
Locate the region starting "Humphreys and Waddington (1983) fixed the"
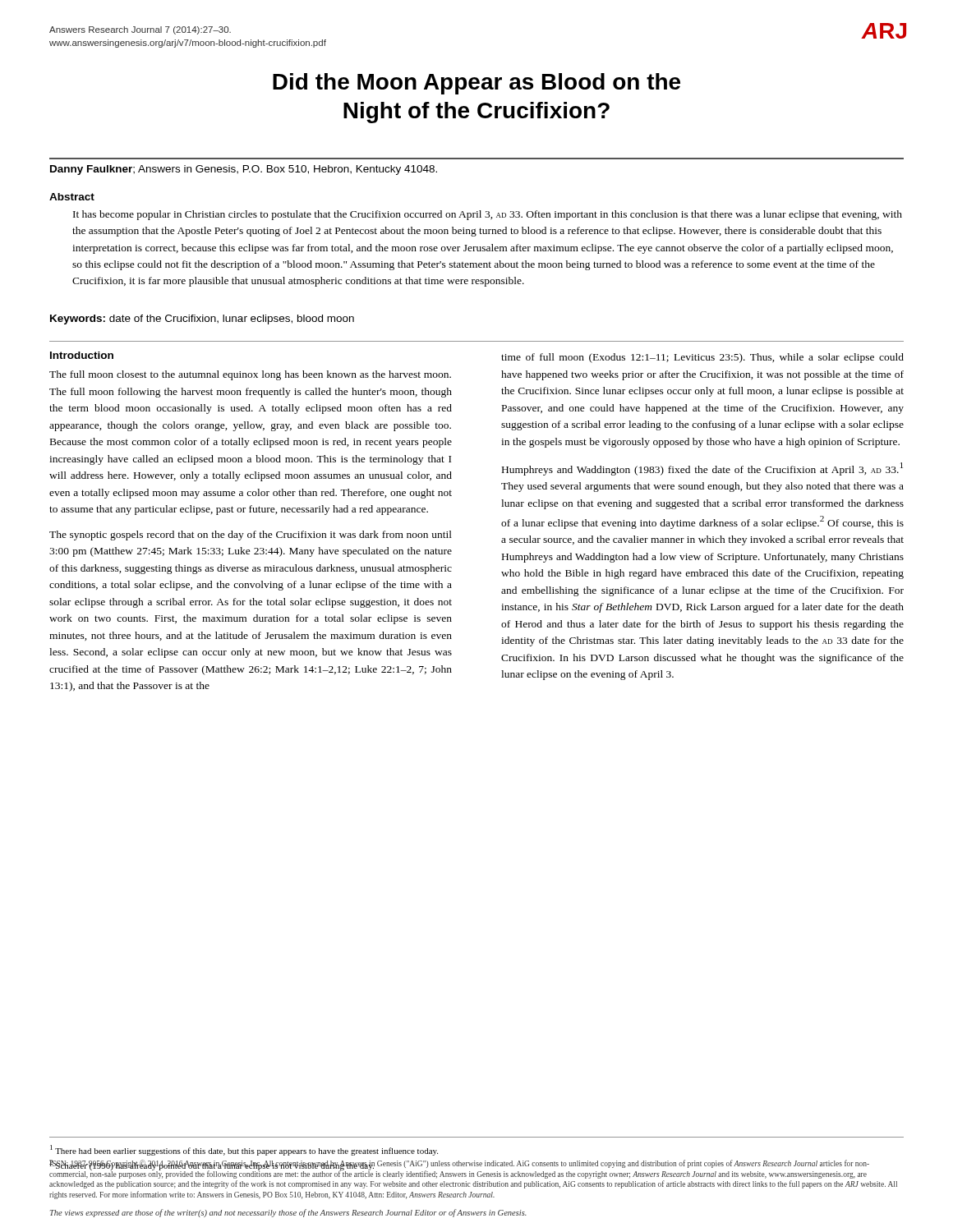[x=702, y=570]
